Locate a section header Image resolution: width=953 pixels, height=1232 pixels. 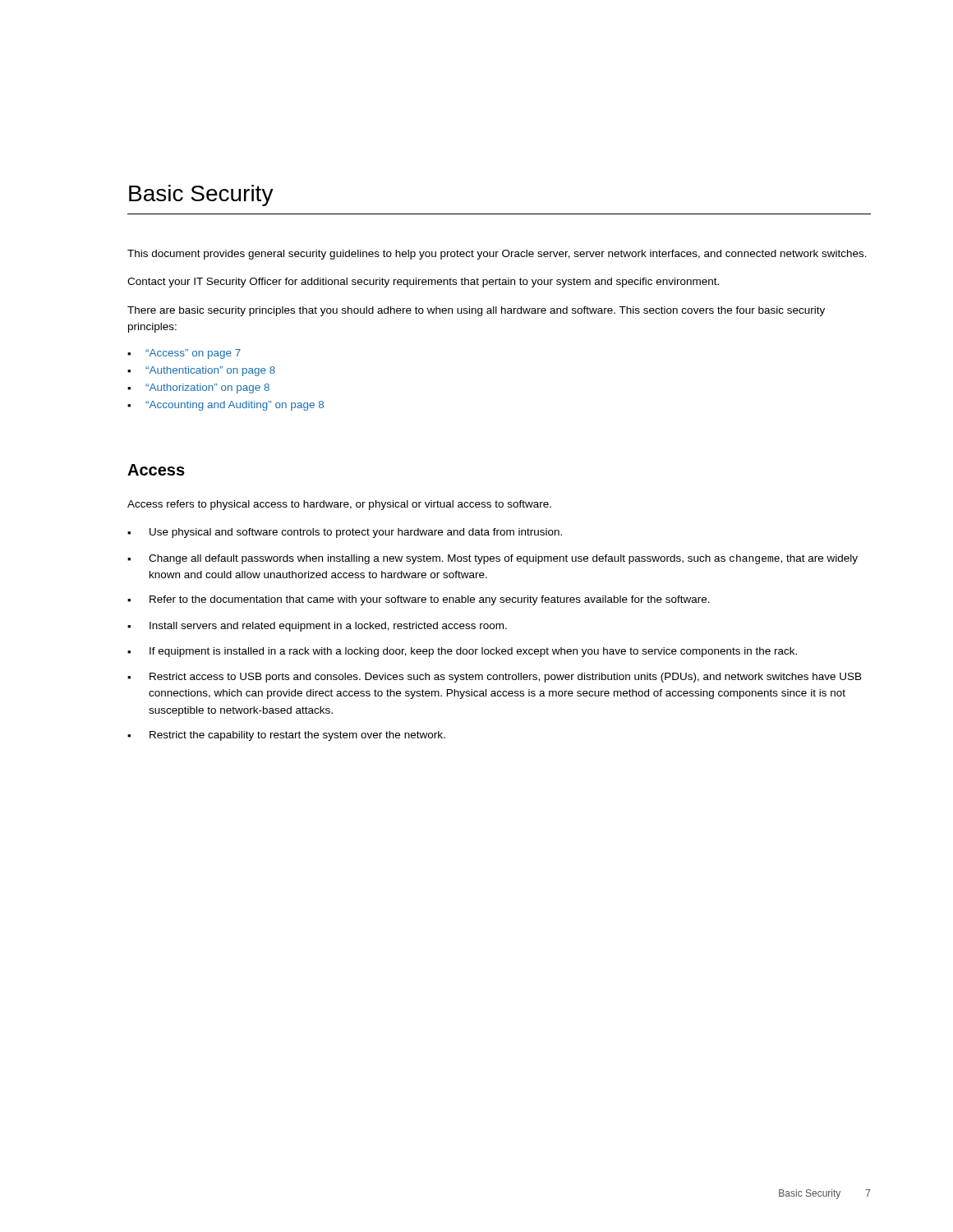click(156, 470)
